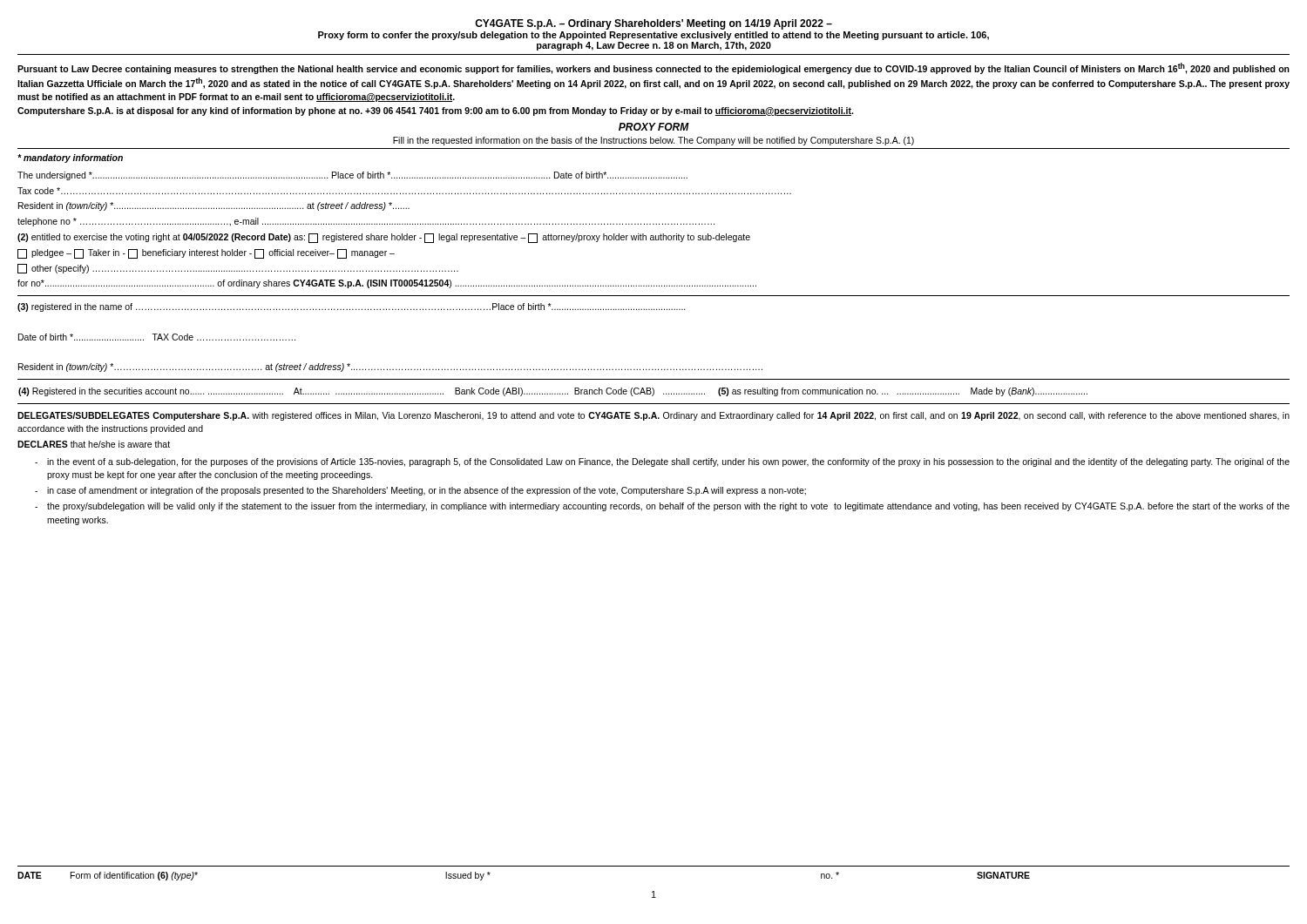Locate the region starting "Pursuant to Law Decree containing"

coord(654,88)
